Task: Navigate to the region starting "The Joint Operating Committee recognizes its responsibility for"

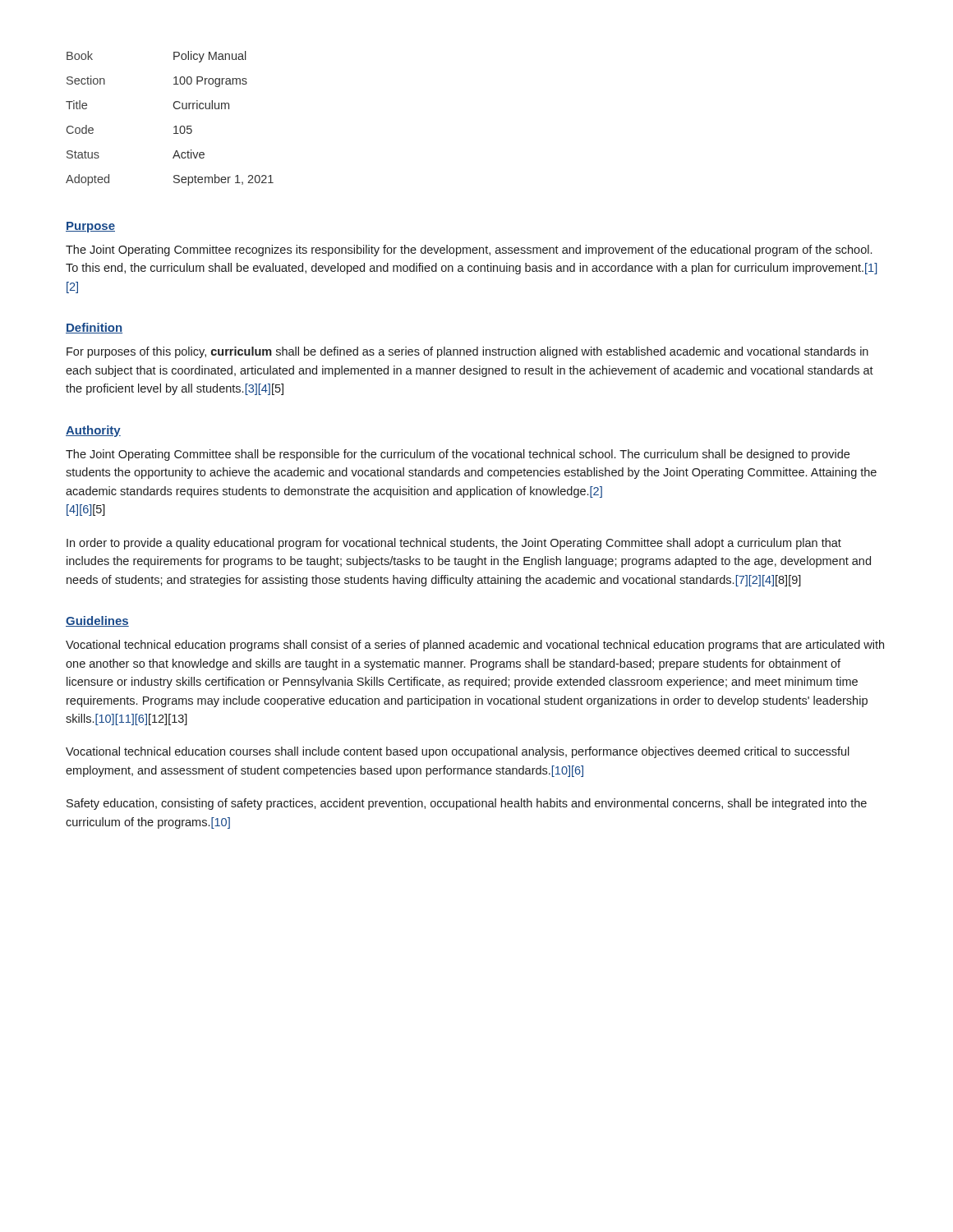Action: point(472,268)
